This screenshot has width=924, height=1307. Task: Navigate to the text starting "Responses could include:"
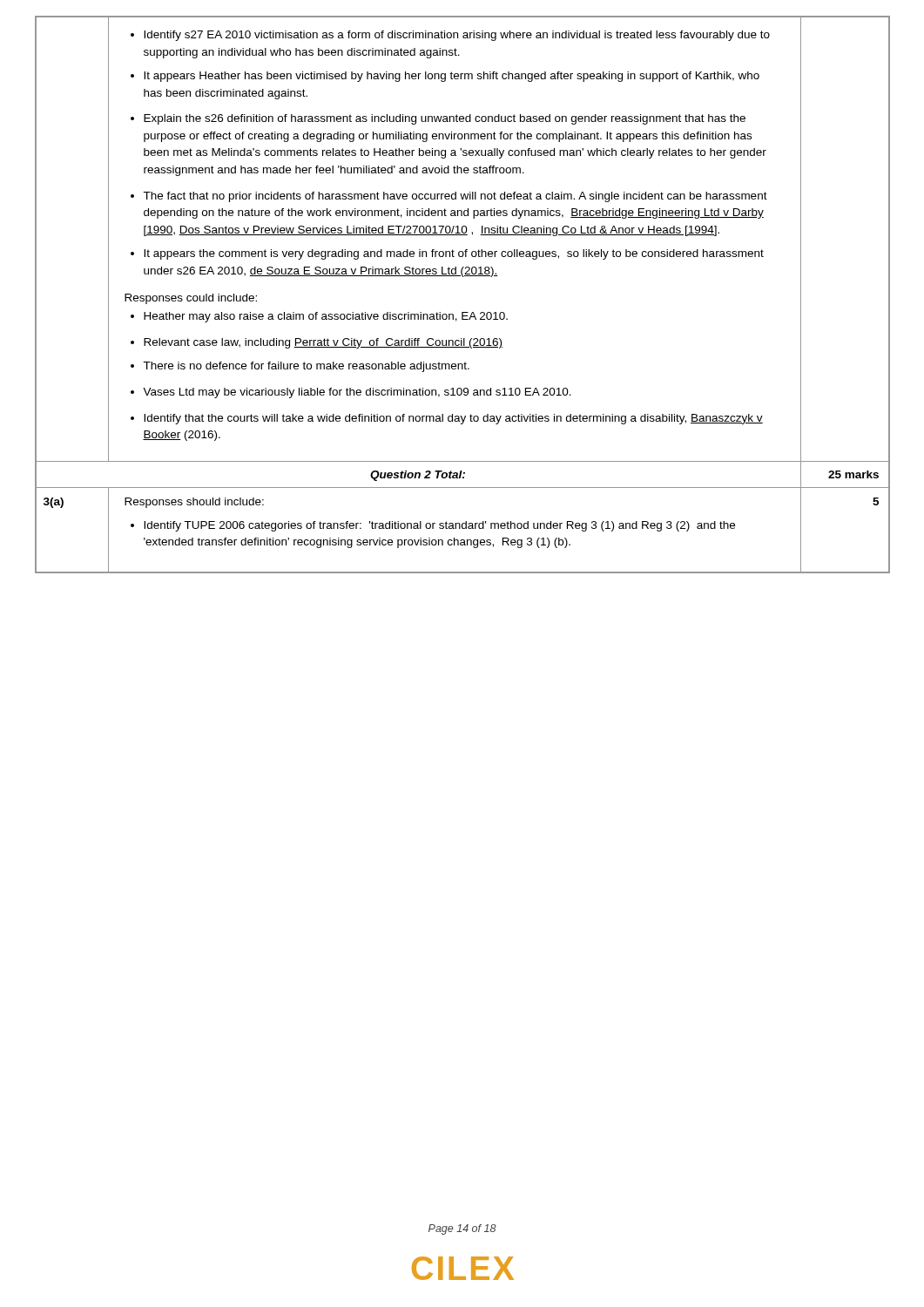pos(191,298)
